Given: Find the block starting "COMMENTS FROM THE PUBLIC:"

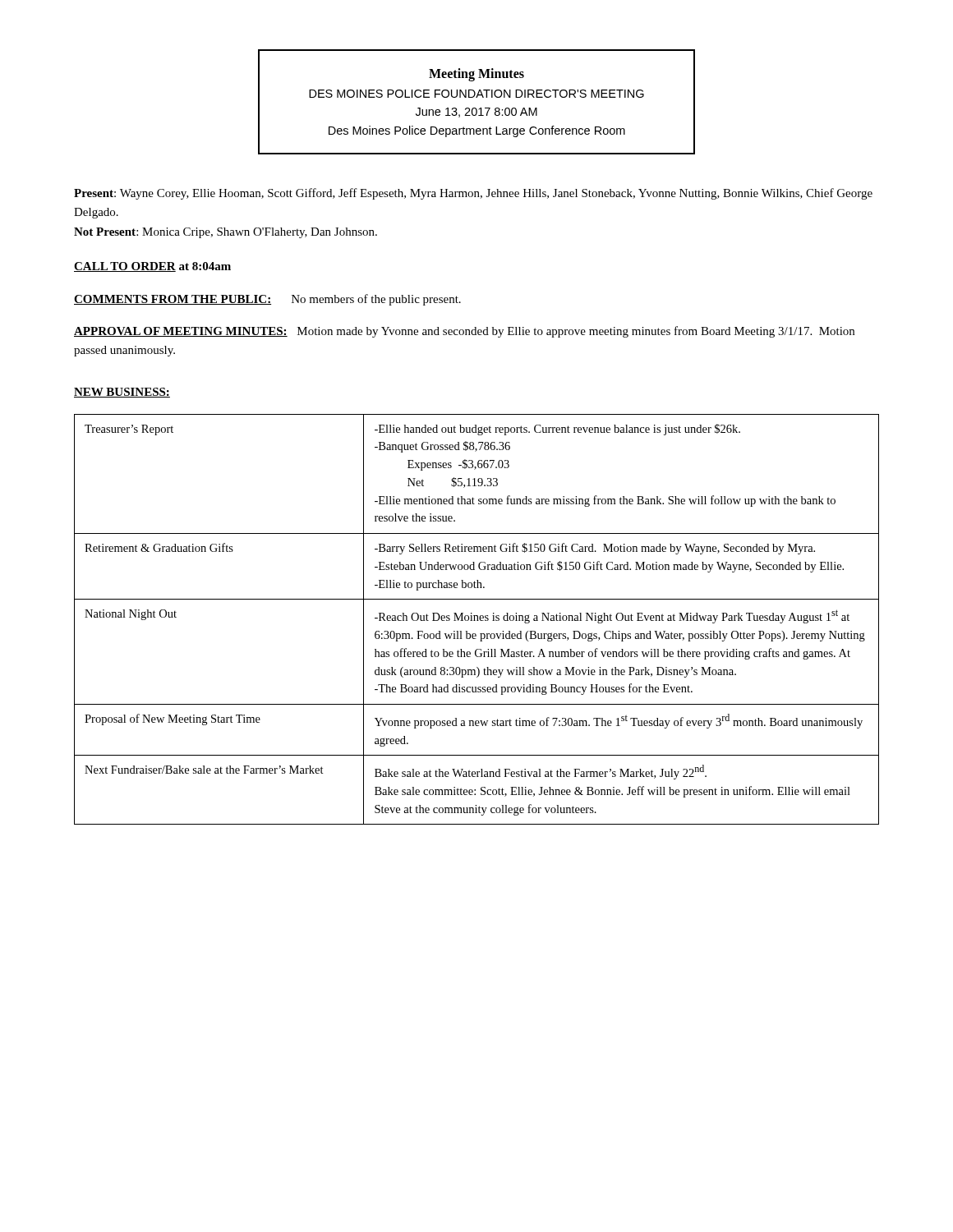Looking at the screenshot, I should [x=173, y=299].
